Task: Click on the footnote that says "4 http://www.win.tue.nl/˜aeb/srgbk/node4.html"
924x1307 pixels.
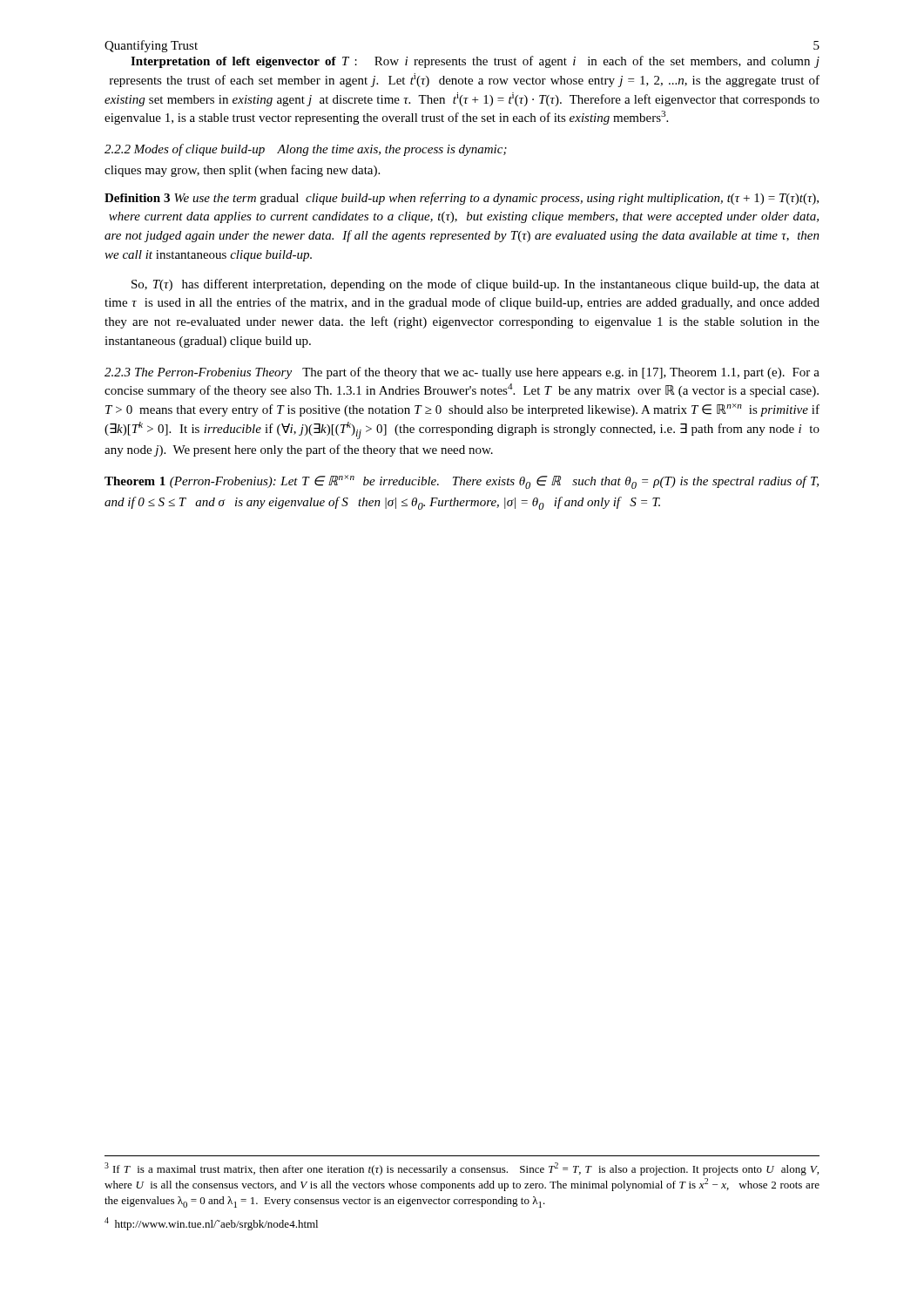Action: click(212, 1223)
